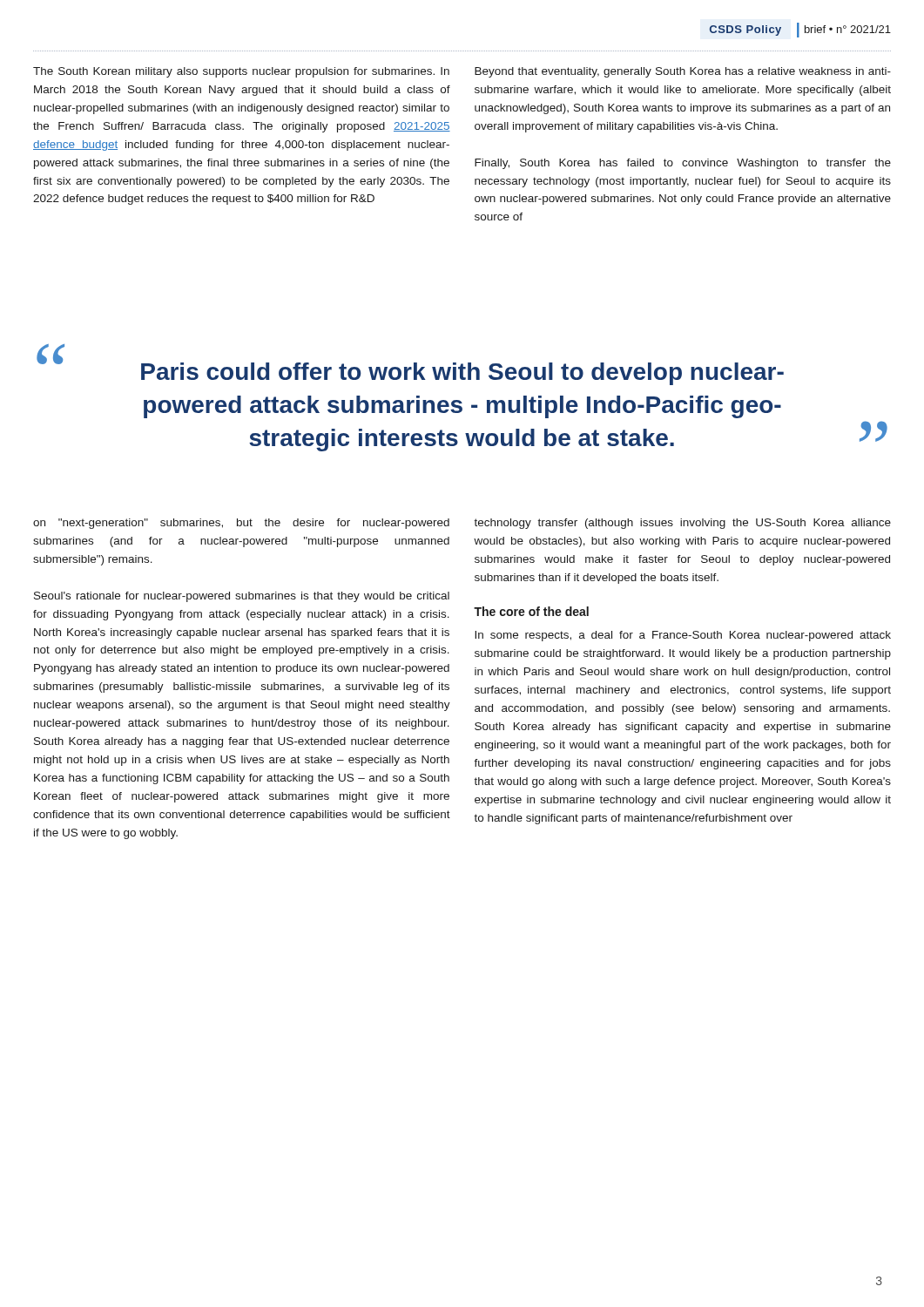Find "The core of the deal" on this page
The image size is (924, 1307).
[532, 611]
